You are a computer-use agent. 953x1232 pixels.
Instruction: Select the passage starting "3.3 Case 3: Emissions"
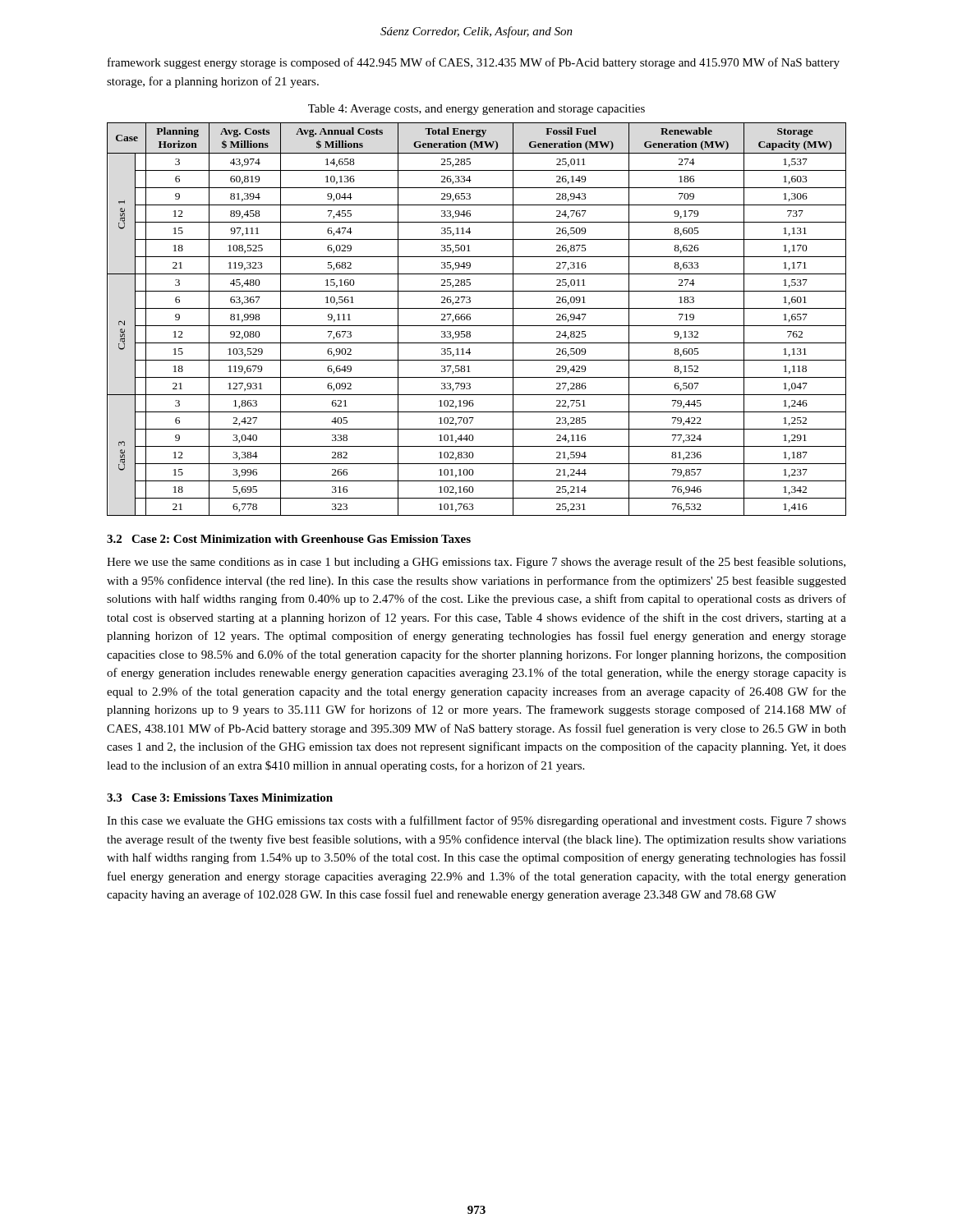click(x=220, y=798)
